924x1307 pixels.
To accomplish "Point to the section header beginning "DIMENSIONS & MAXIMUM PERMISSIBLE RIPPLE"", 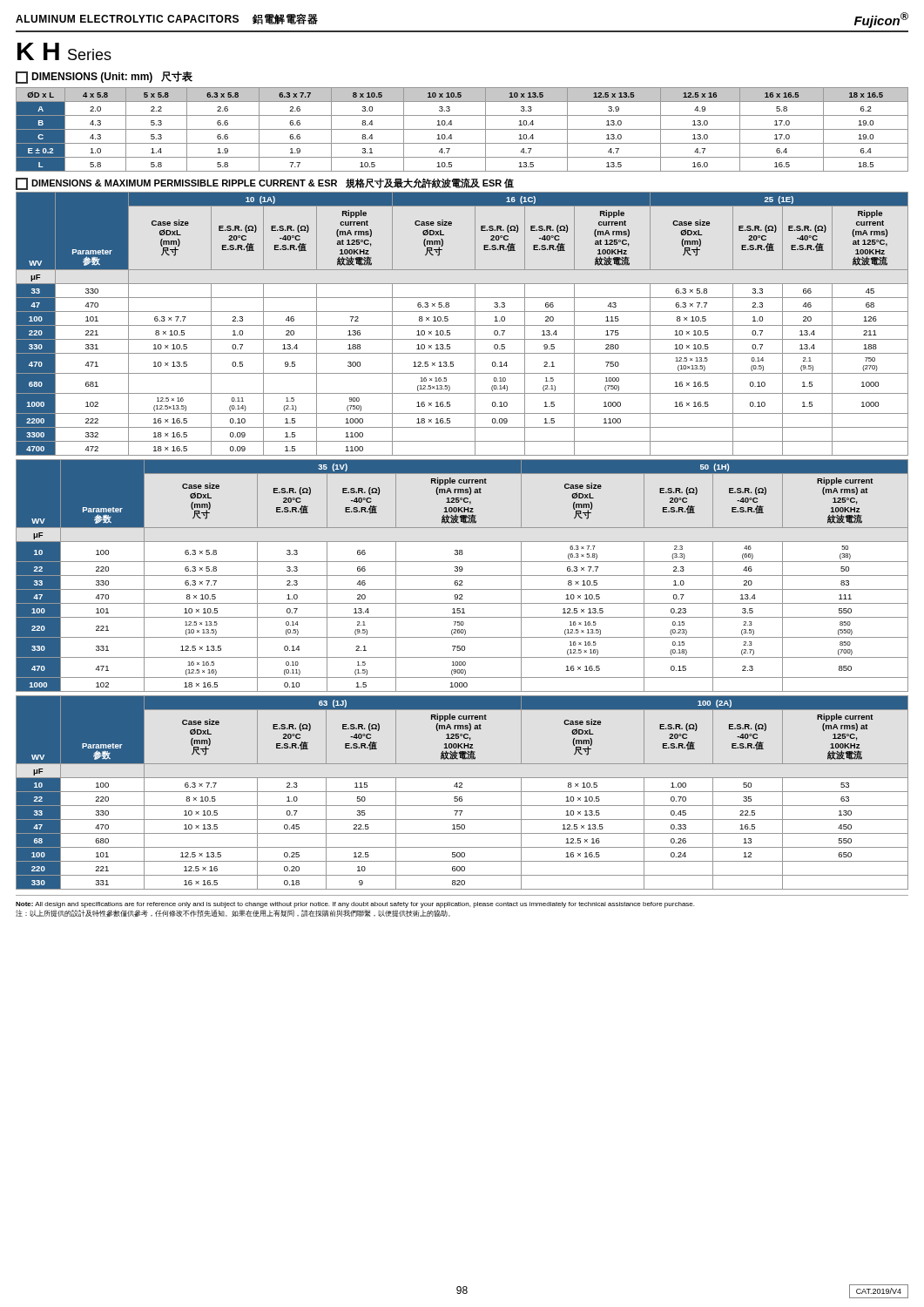I will [265, 183].
